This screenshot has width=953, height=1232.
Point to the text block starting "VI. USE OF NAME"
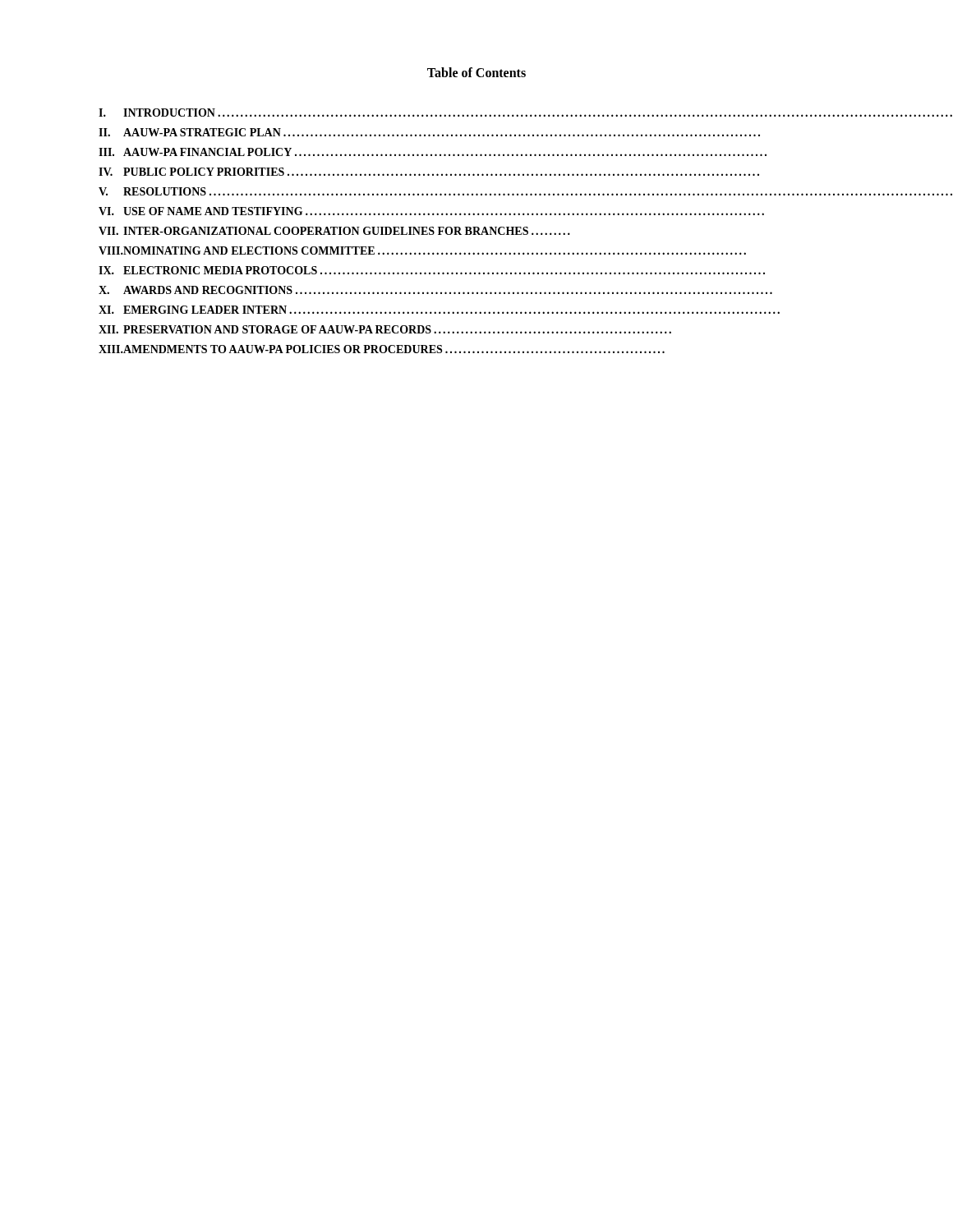pos(526,212)
